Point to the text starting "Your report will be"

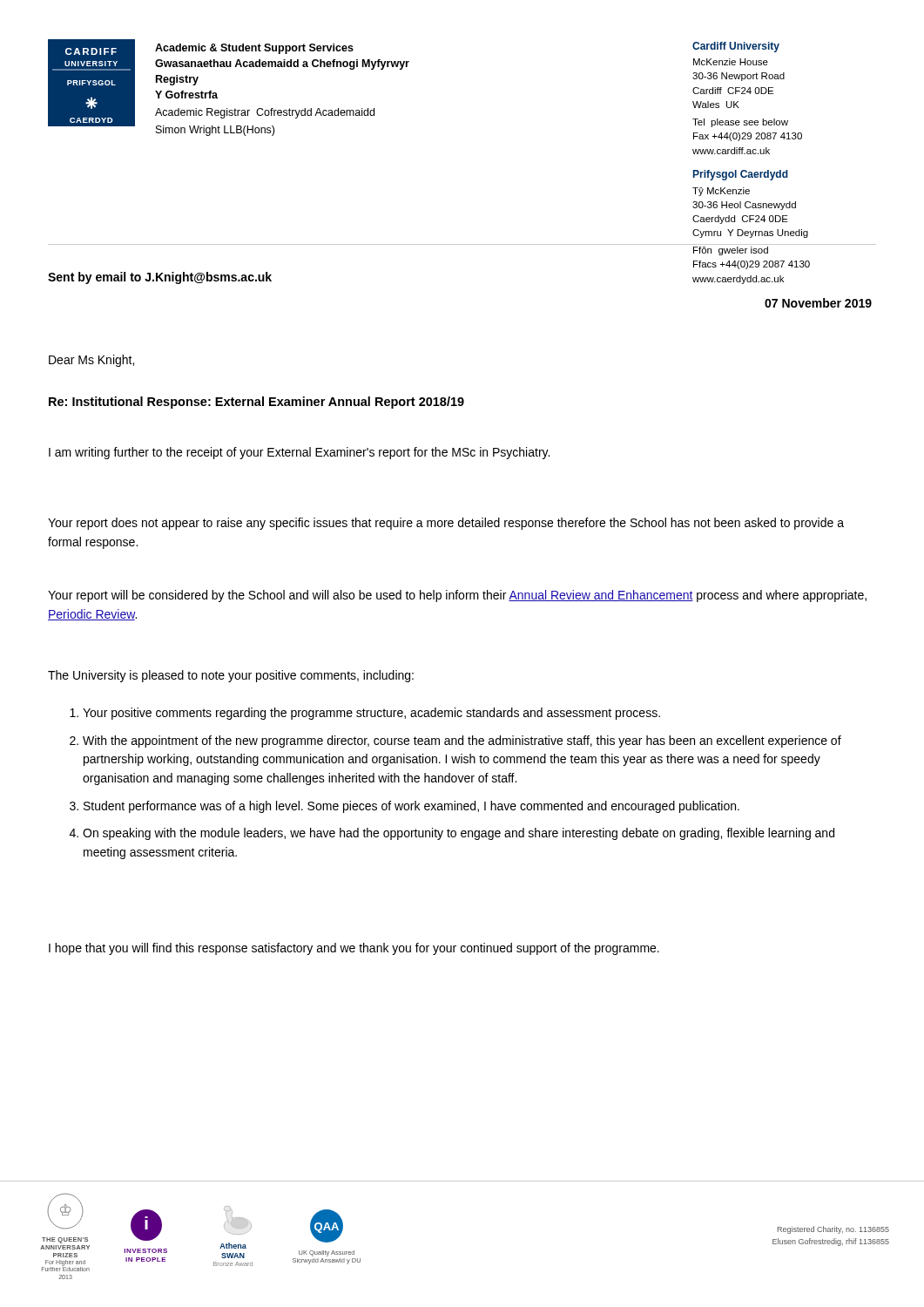[x=458, y=605]
